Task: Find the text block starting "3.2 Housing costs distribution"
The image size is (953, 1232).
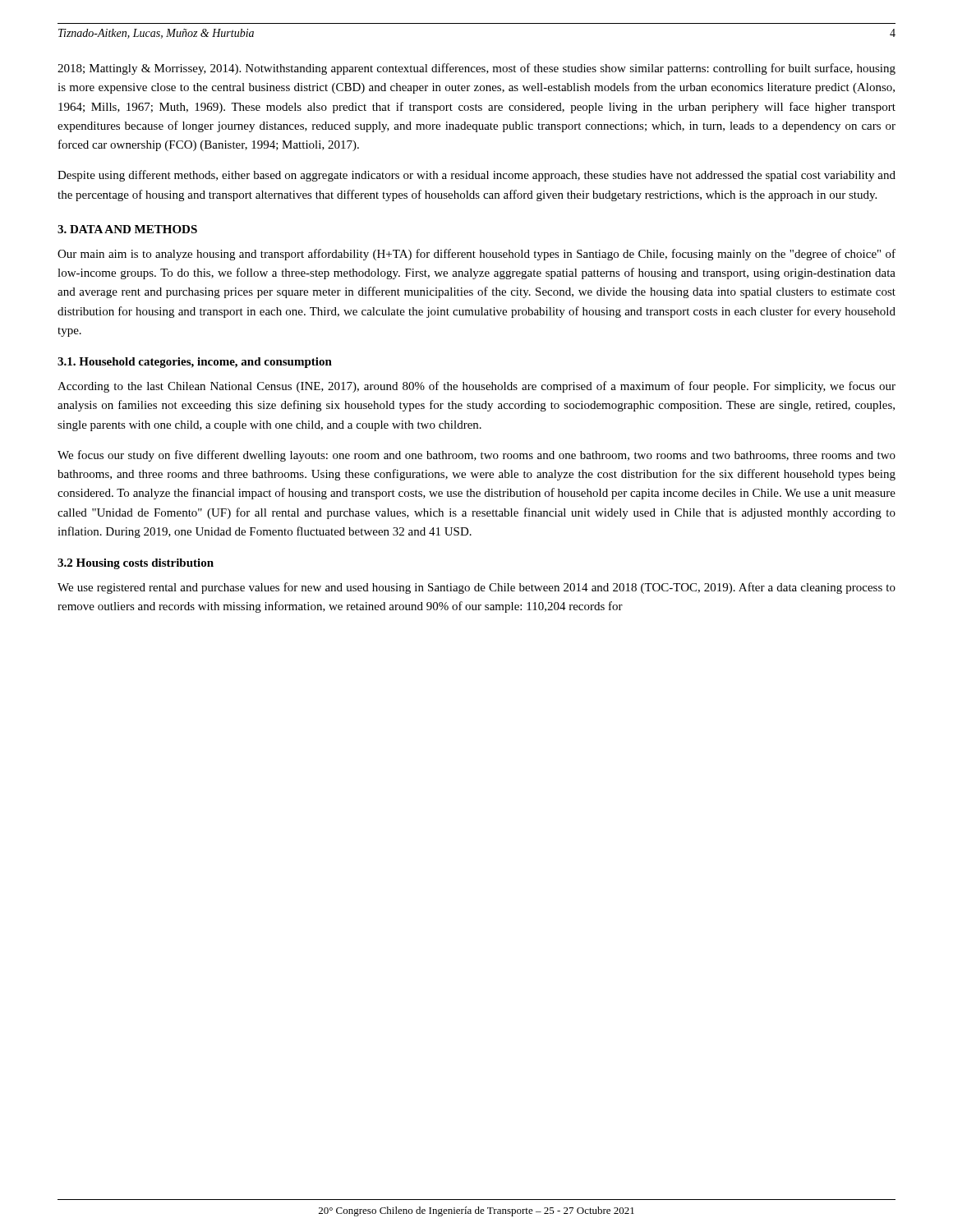Action: 136,563
